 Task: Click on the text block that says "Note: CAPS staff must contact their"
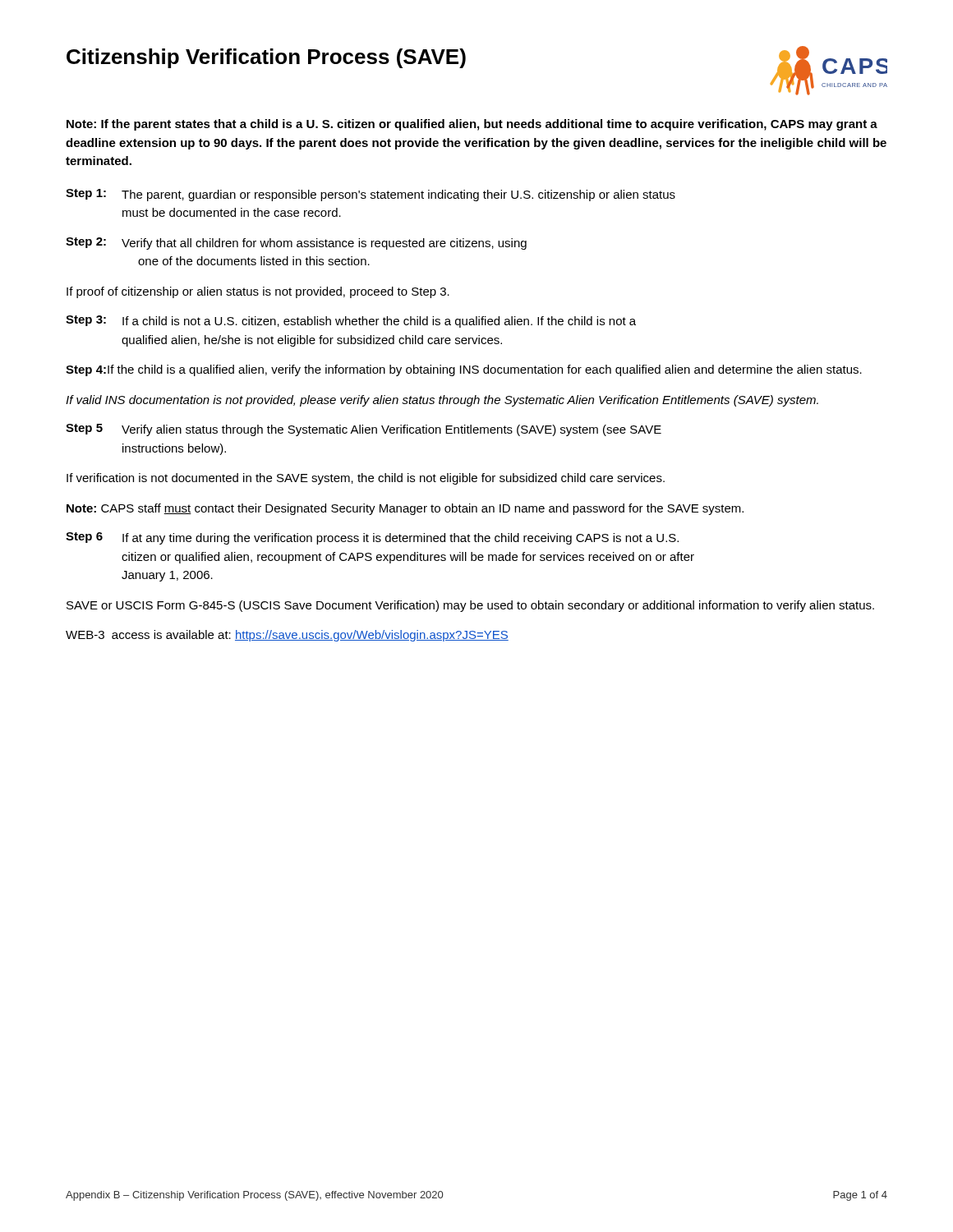(405, 508)
